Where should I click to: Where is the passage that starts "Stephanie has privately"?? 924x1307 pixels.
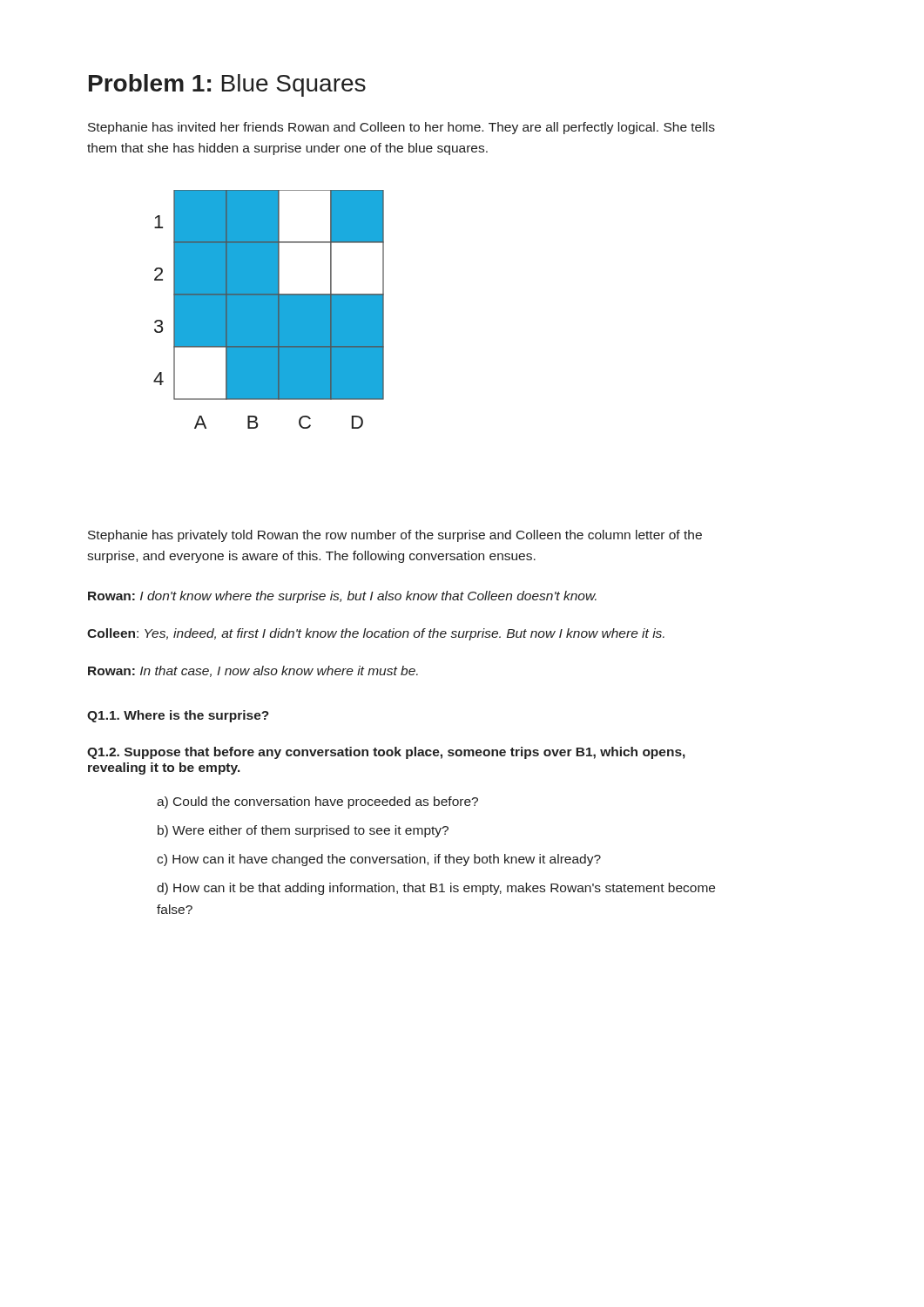coord(395,545)
